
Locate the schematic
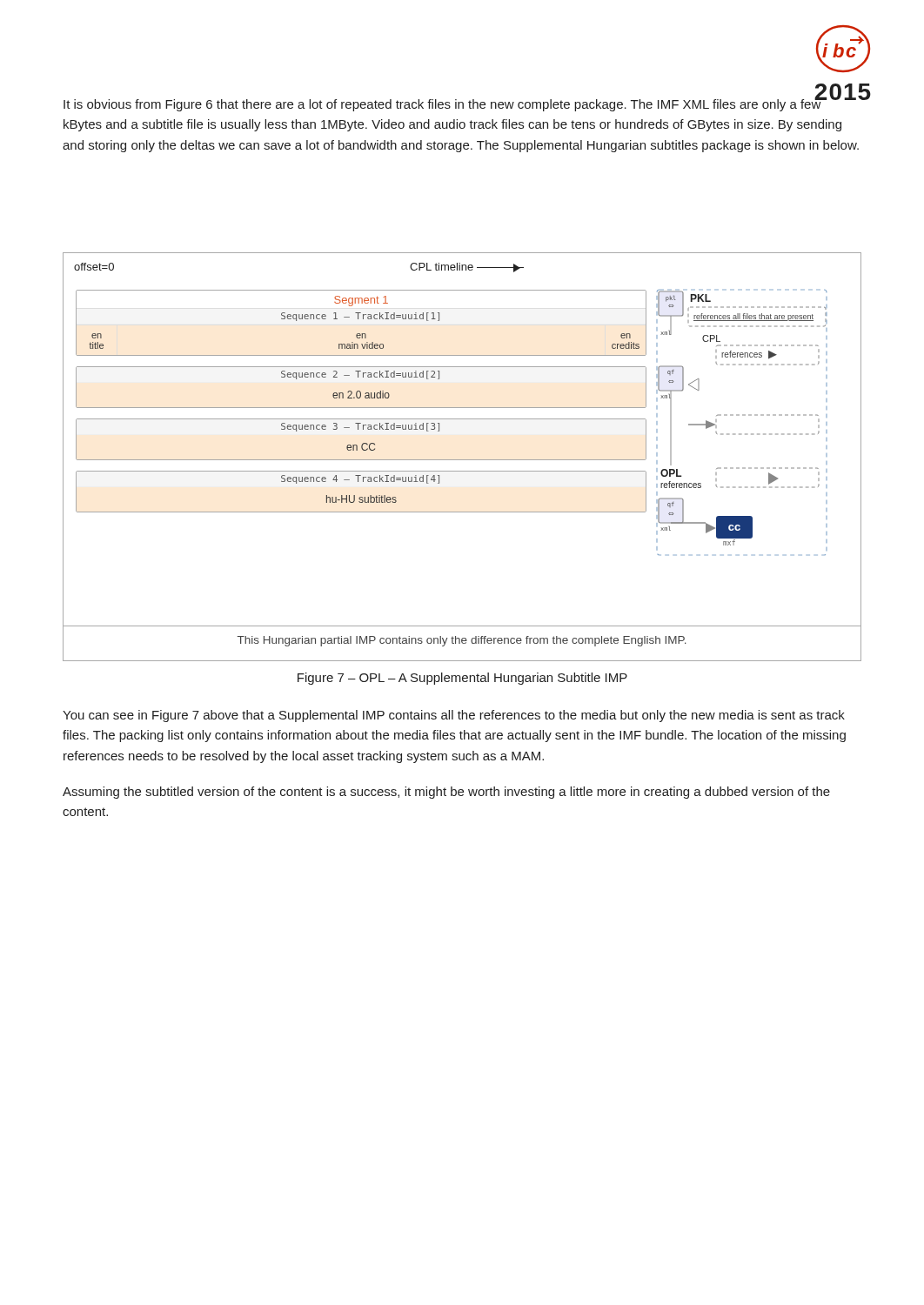pyautogui.click(x=462, y=468)
